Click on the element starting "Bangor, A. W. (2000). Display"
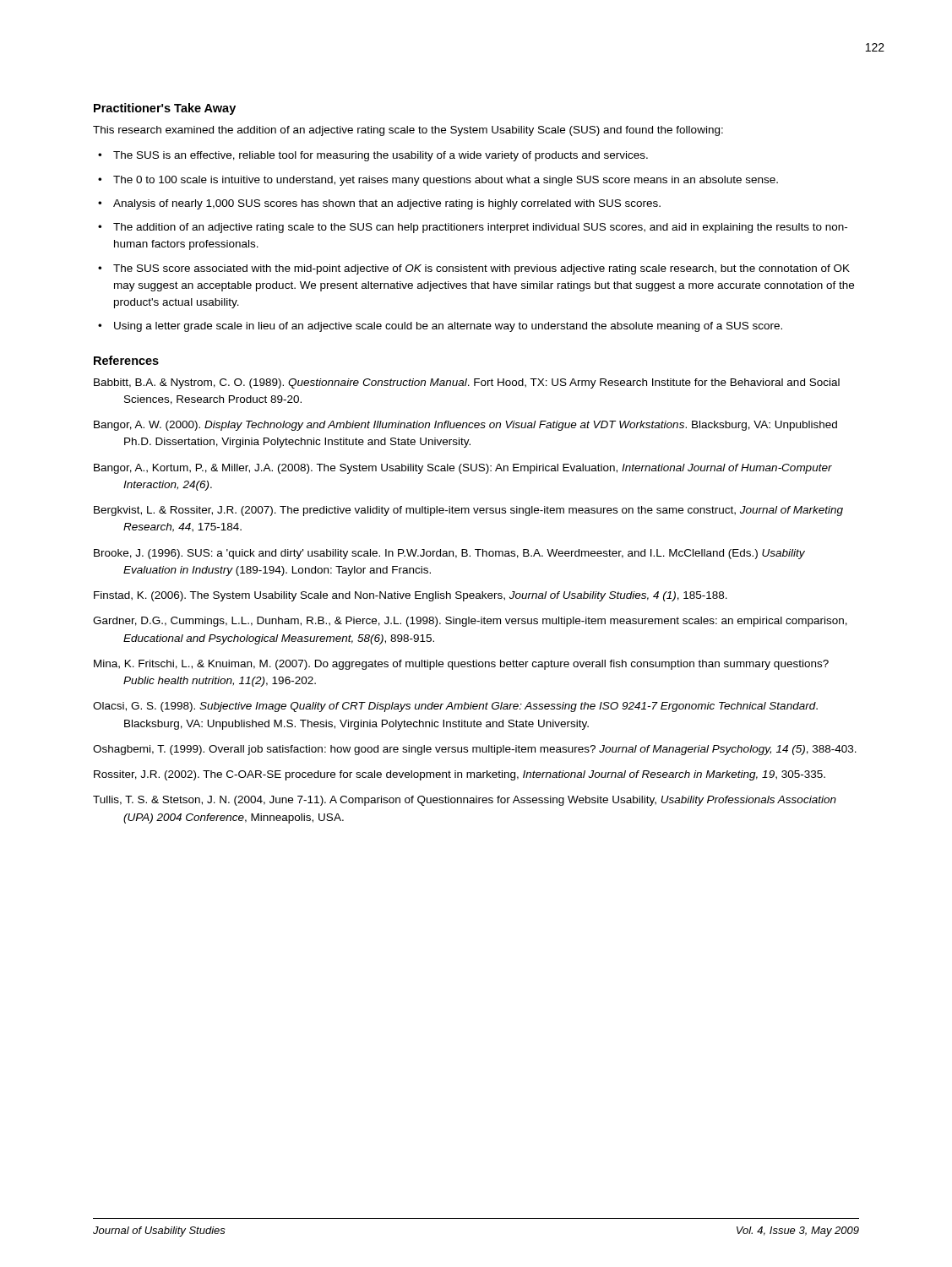952x1267 pixels. (x=465, y=433)
